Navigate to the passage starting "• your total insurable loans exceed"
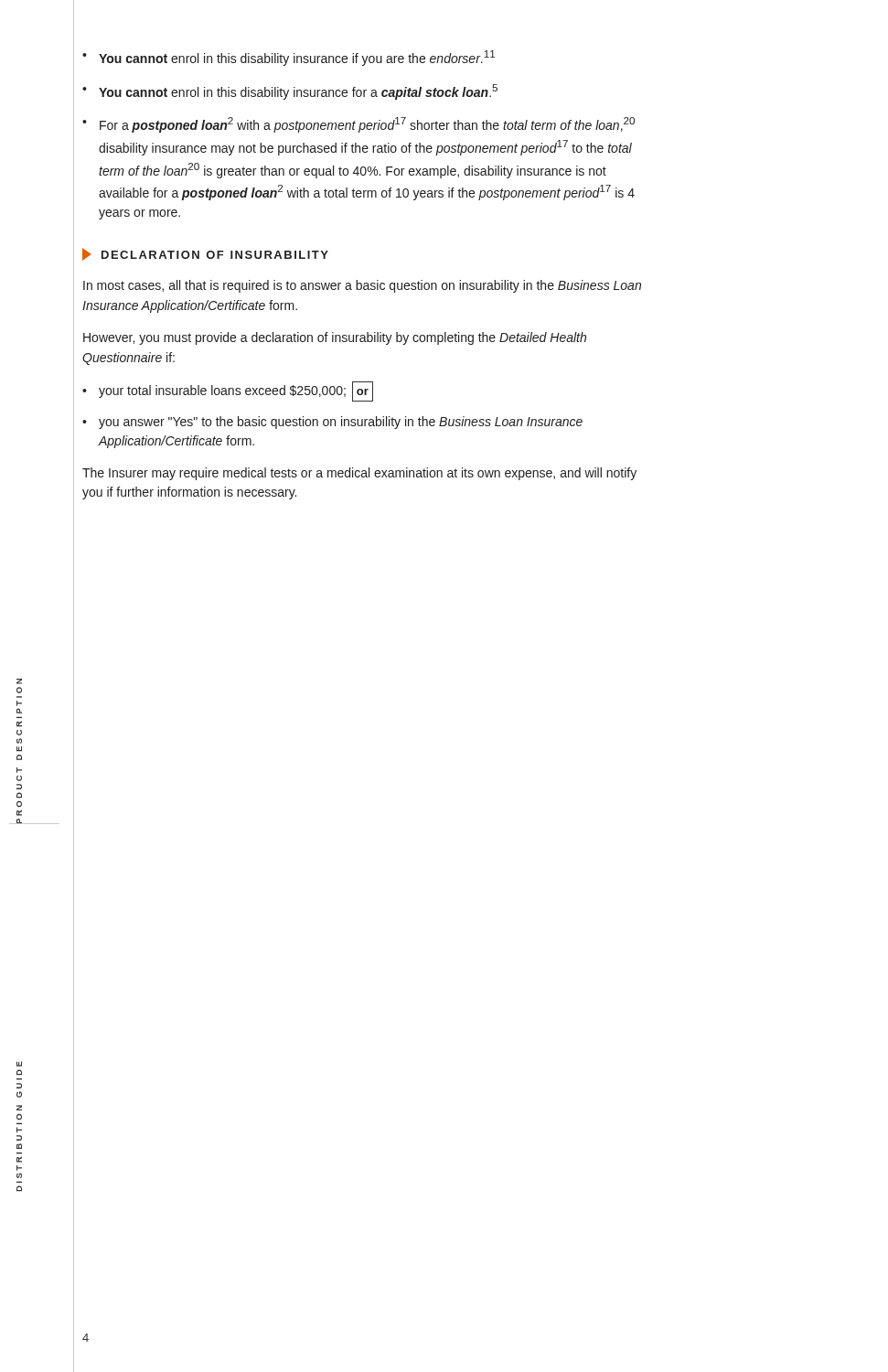The image size is (888, 1372). 228,391
